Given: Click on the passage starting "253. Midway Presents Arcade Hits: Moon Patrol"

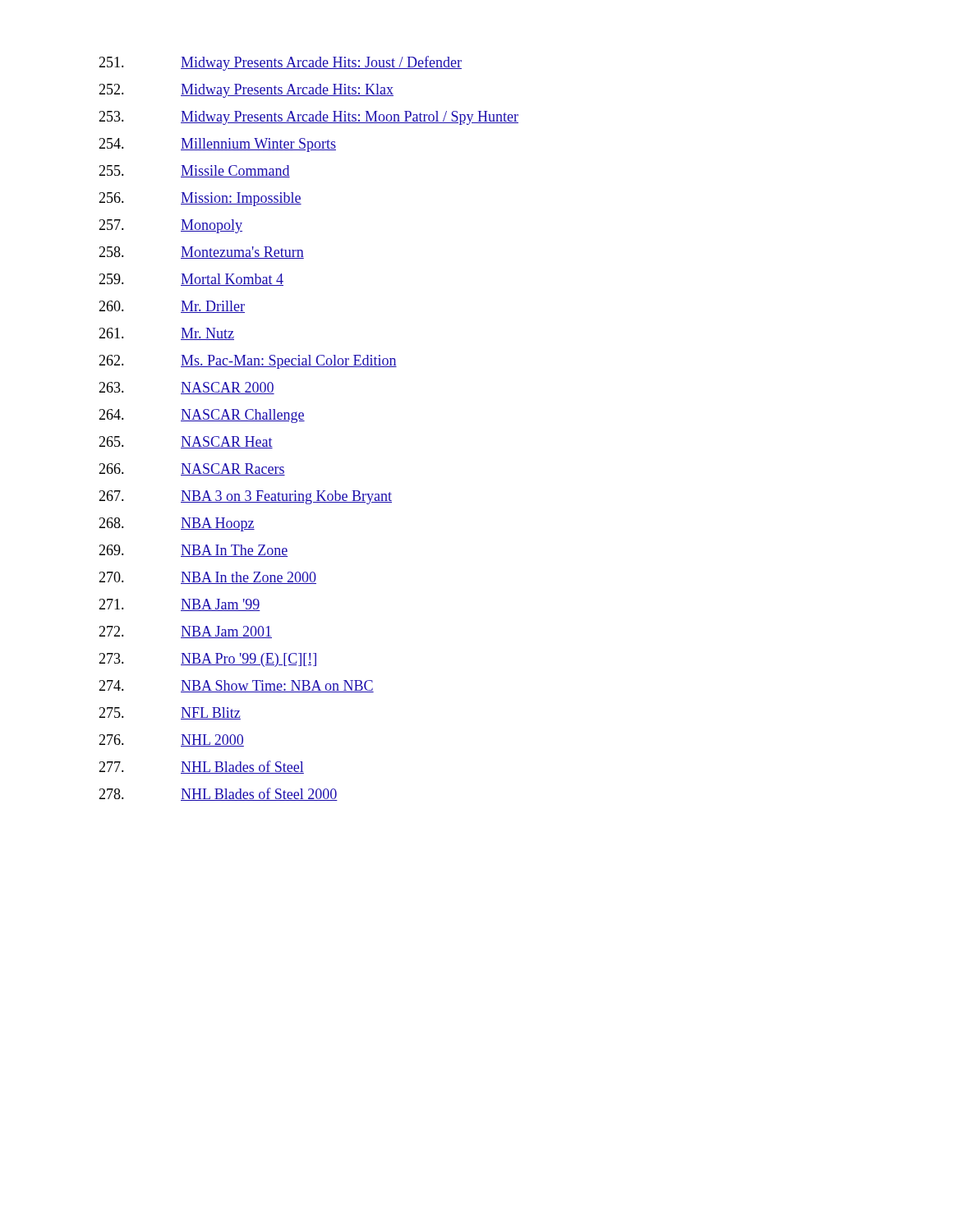Looking at the screenshot, I should click(308, 117).
